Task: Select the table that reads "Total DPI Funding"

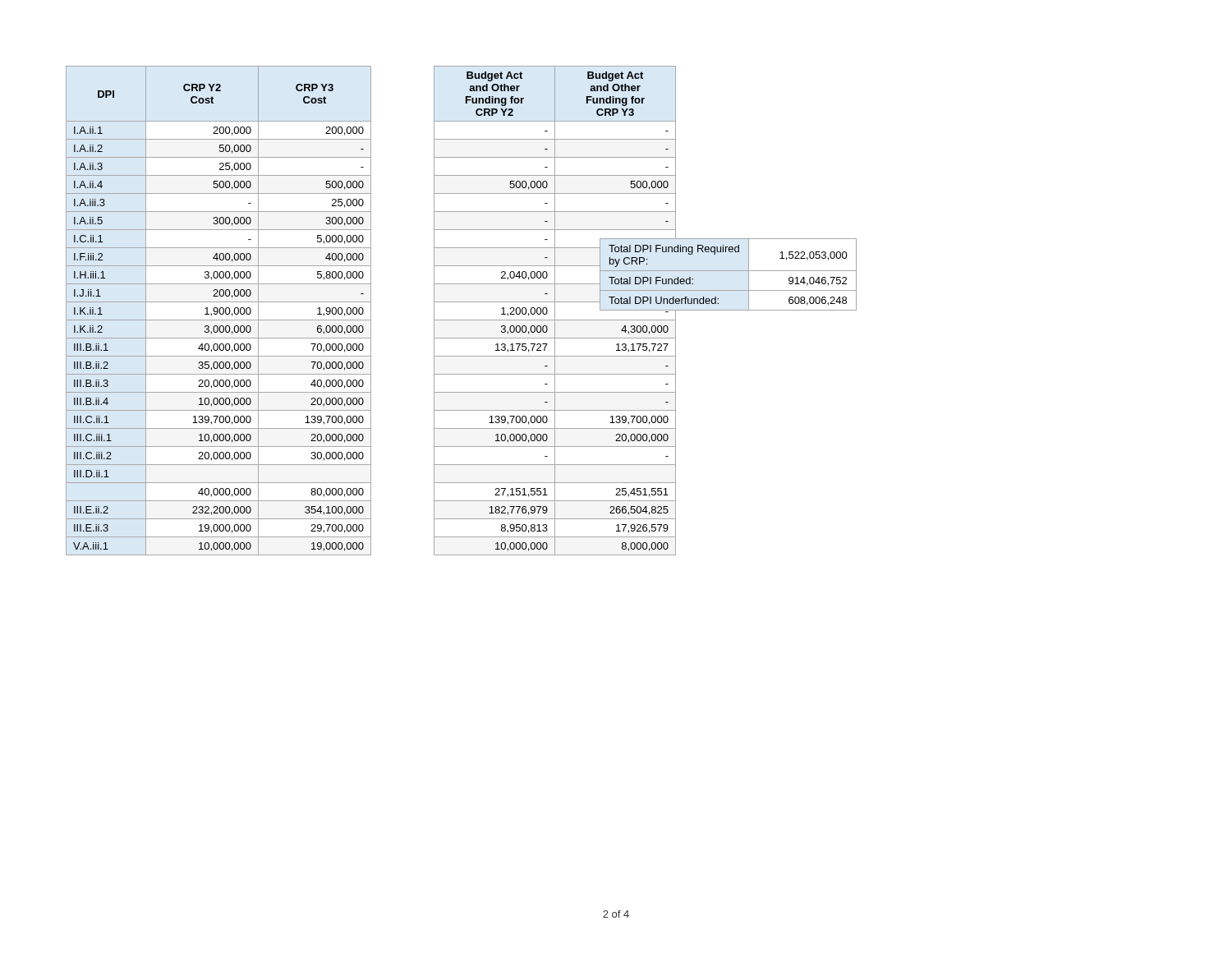Action: [728, 274]
